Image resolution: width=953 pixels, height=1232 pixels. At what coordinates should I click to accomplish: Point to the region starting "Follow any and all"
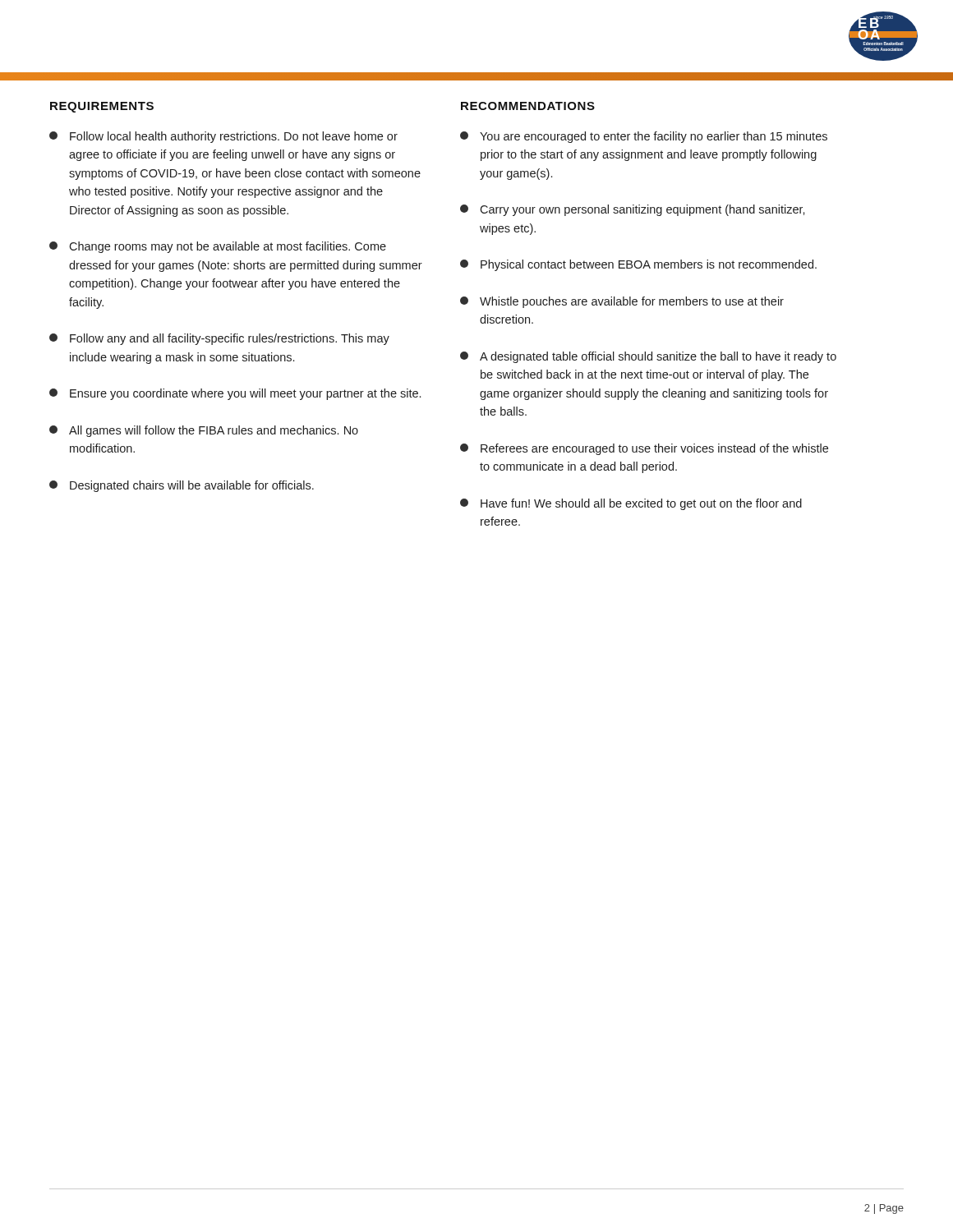click(238, 348)
